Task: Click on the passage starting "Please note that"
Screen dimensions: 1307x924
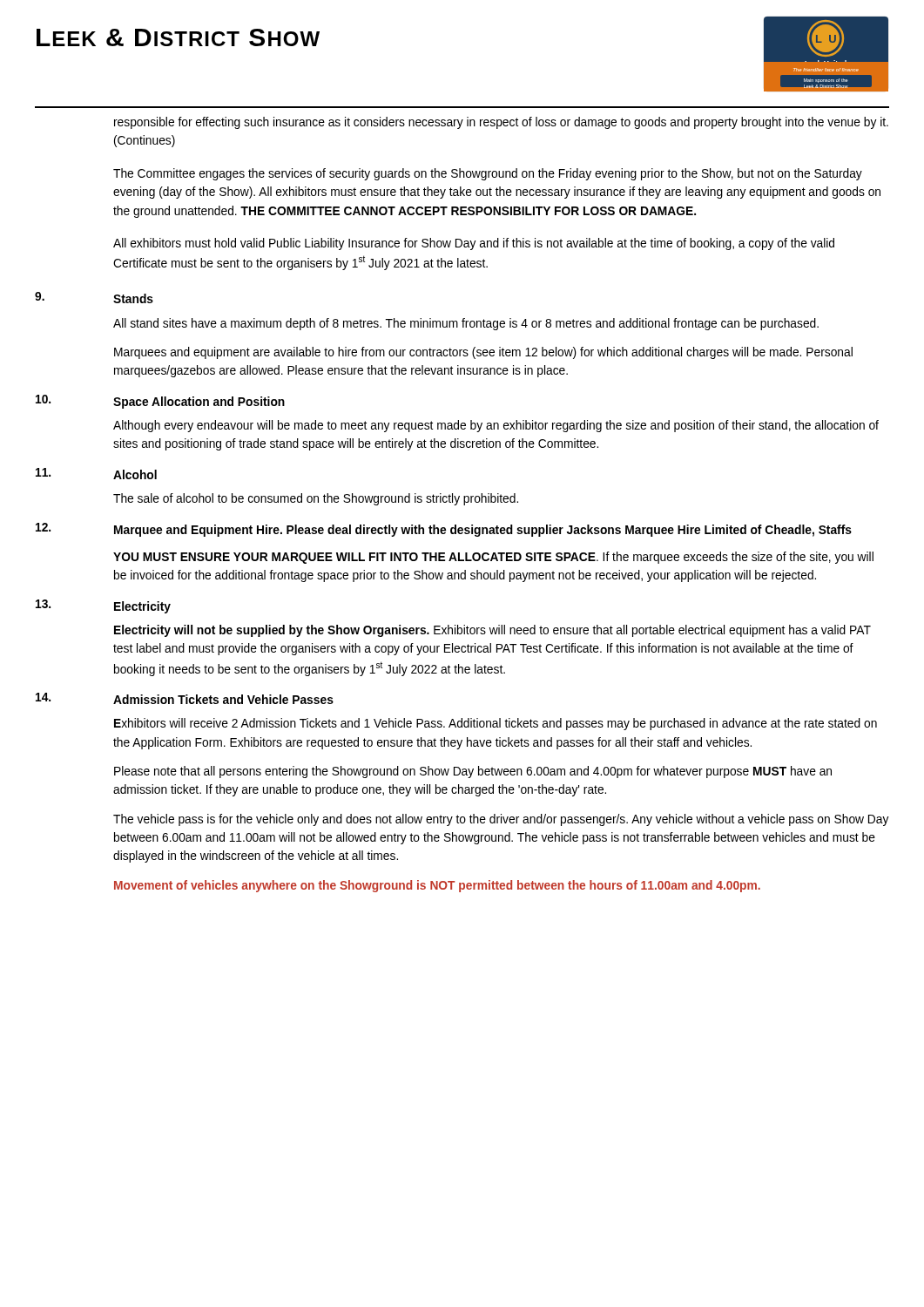Action: click(473, 781)
